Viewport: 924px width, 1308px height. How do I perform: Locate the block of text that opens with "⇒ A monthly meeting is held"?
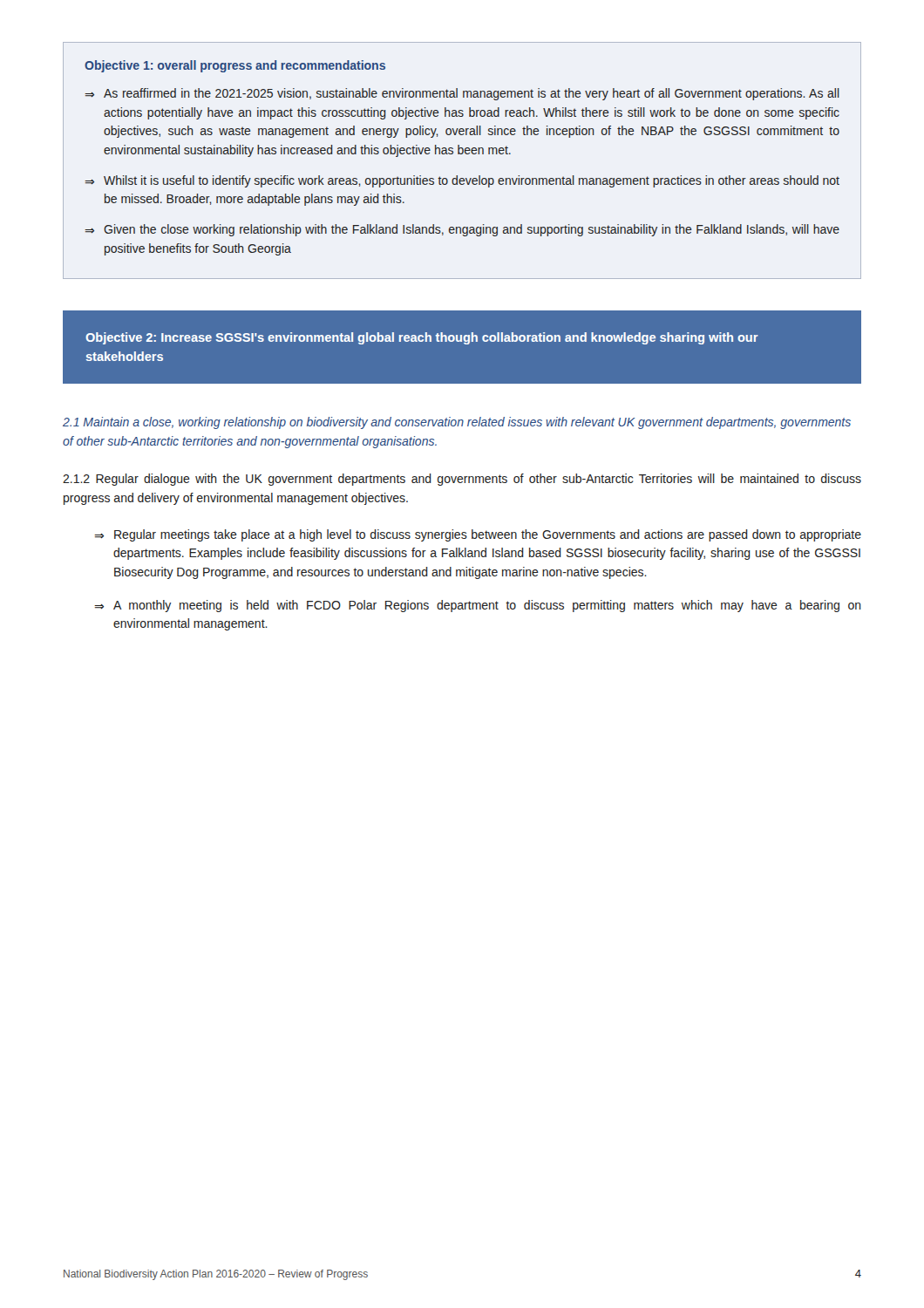pos(478,615)
